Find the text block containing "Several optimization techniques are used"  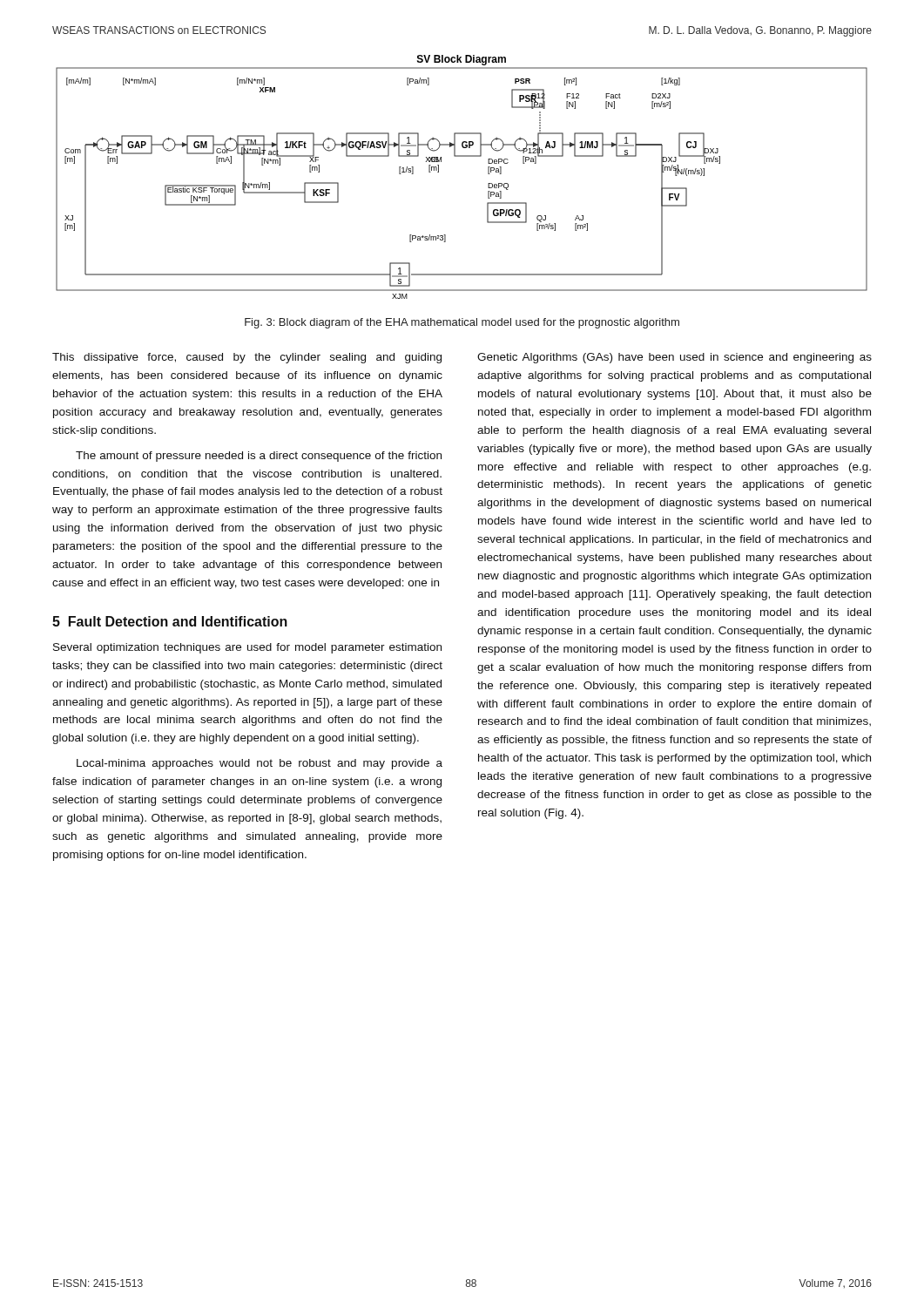247,692
